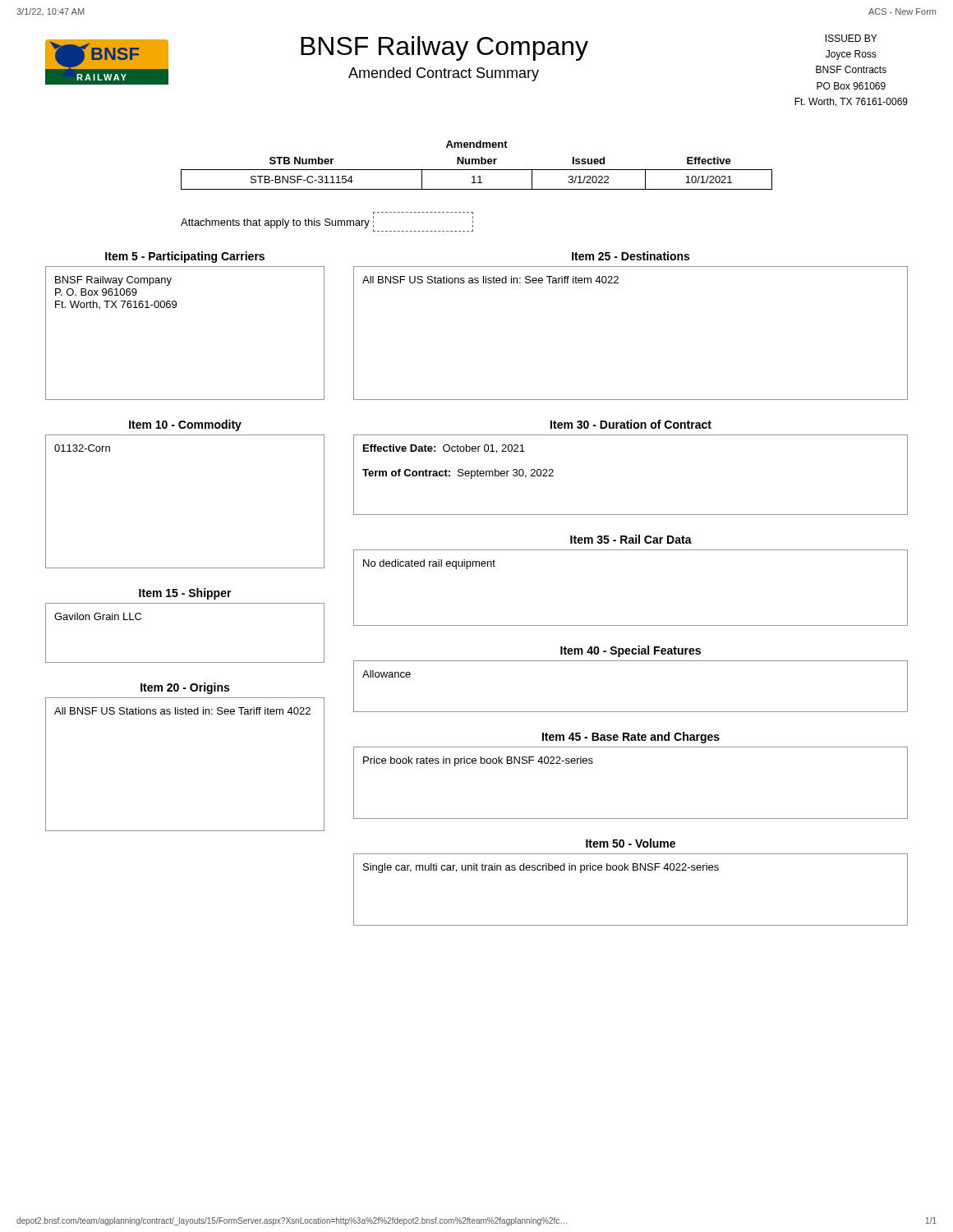Where does it say "Gavilon Grain LLC"?
Viewport: 953px width, 1232px height.
pos(98,616)
